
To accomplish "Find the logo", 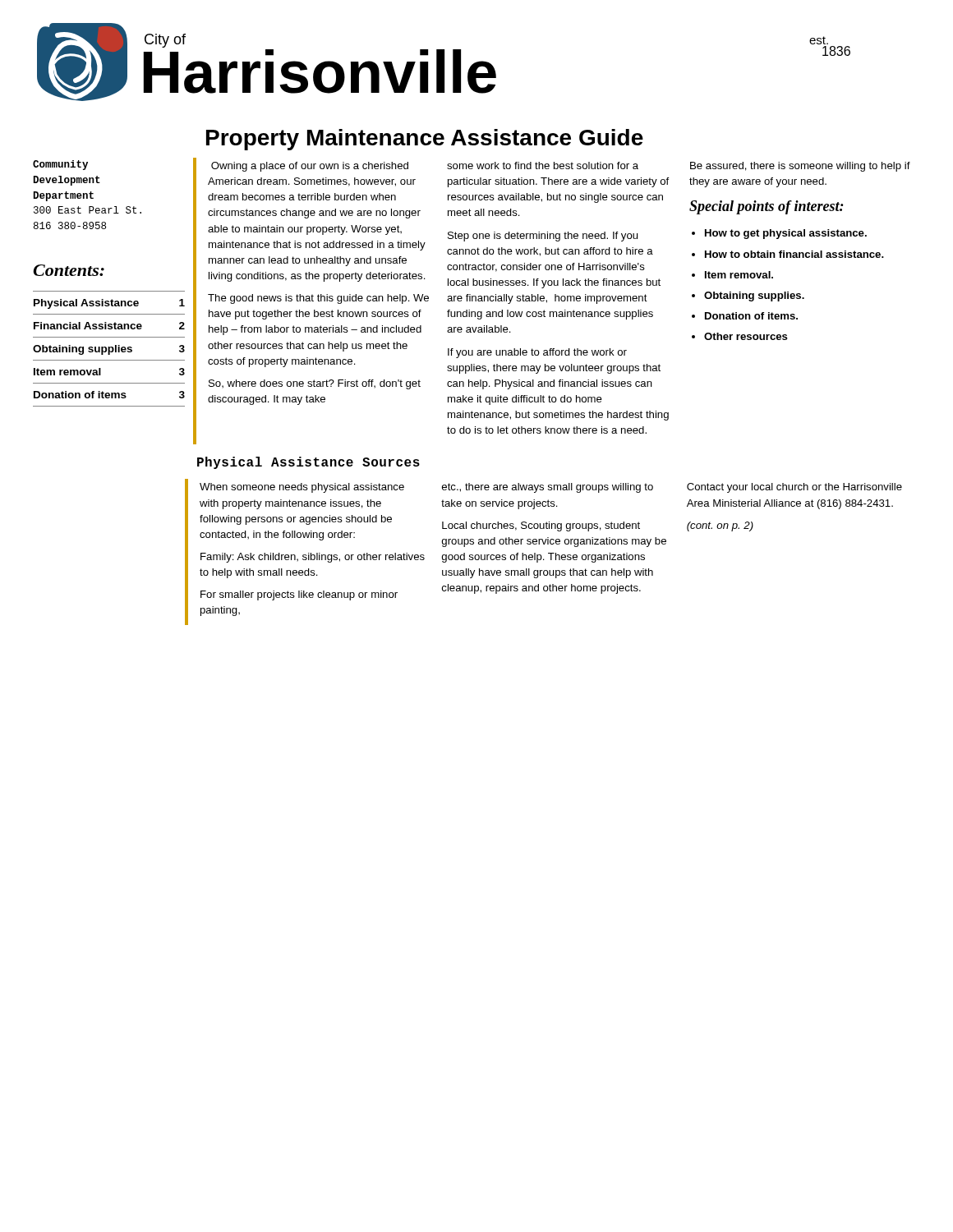I will [x=476, y=58].
